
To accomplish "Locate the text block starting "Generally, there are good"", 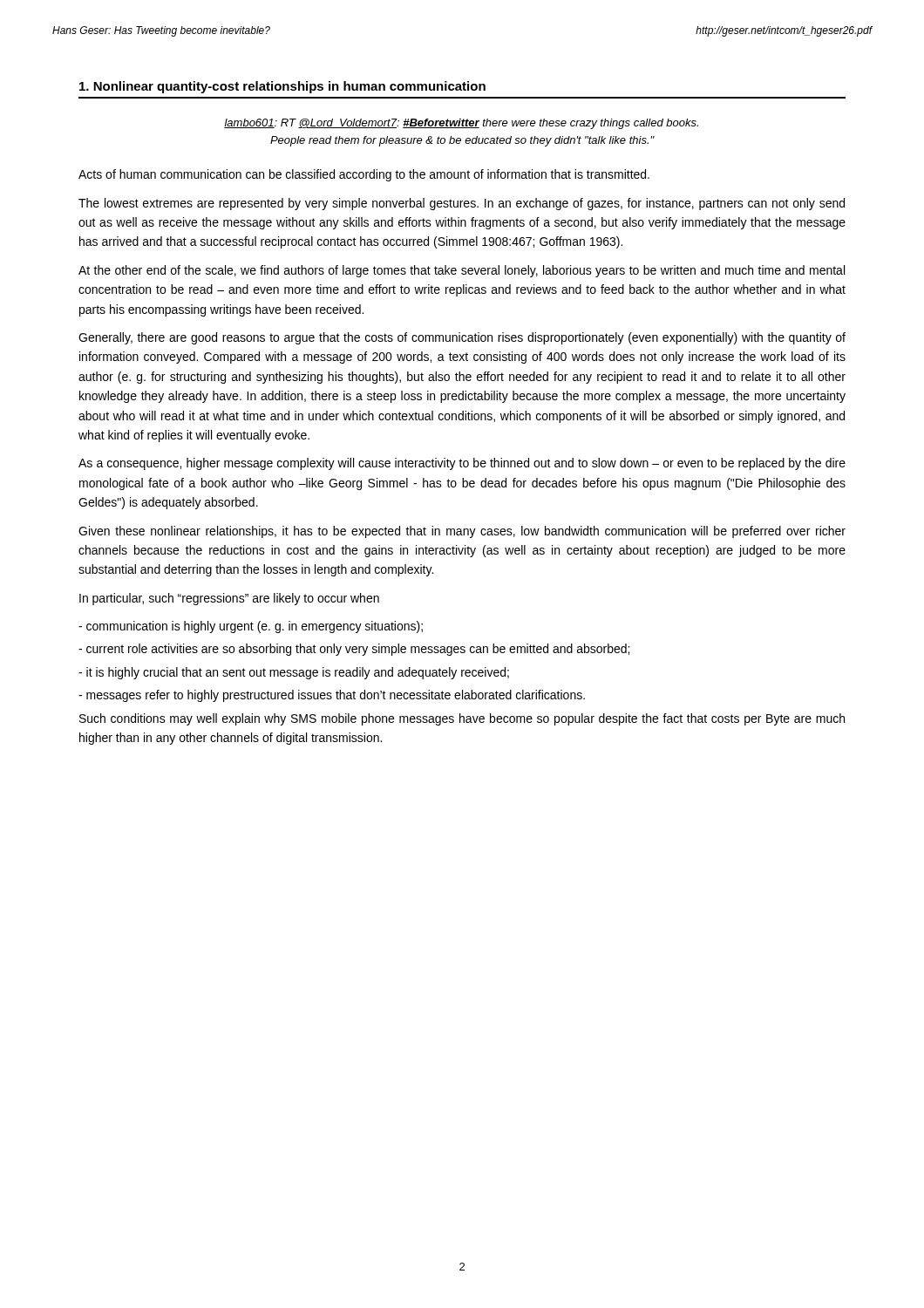I will pyautogui.click(x=462, y=386).
